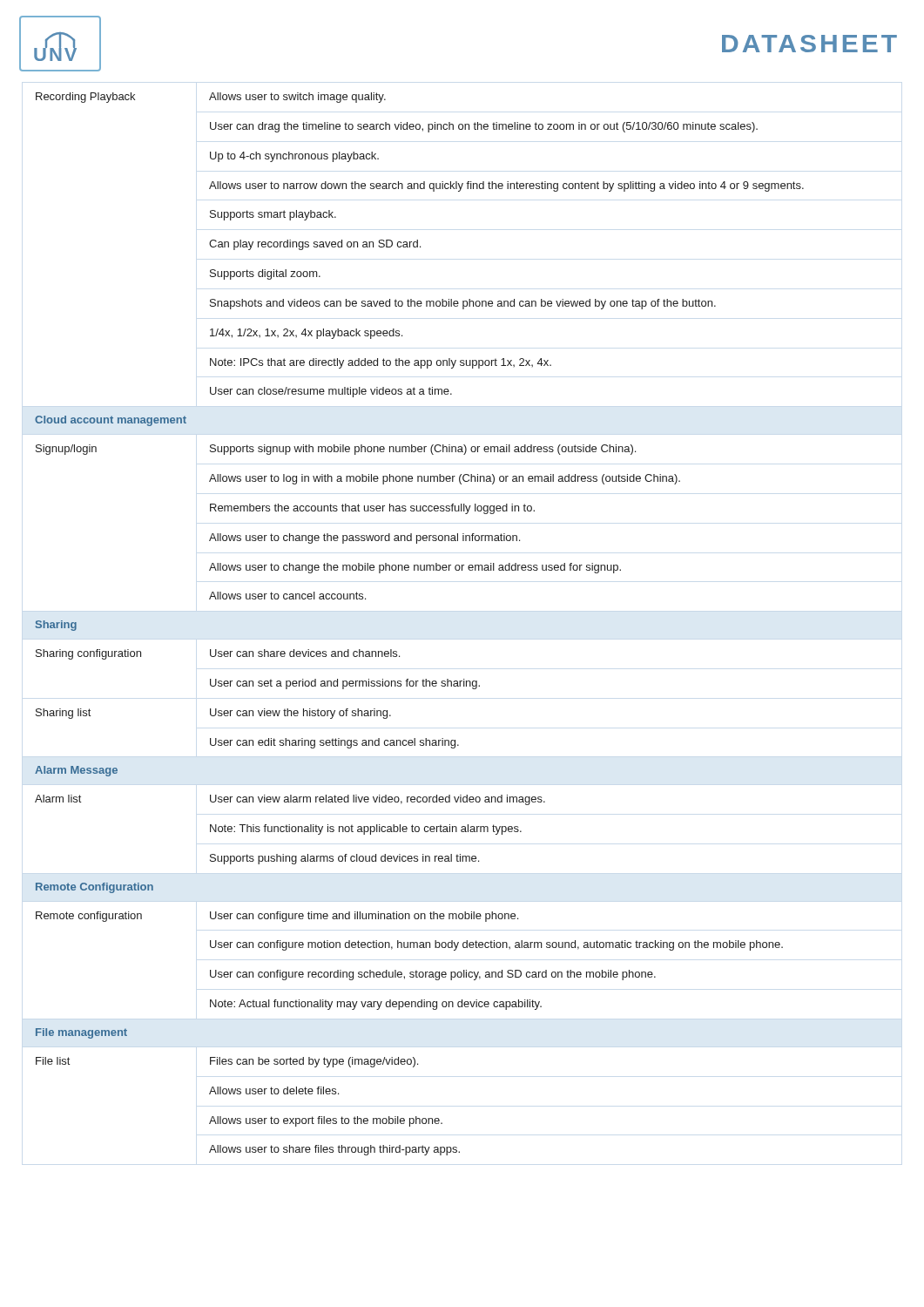924x1307 pixels.
Task: Find the title
Action: [810, 43]
